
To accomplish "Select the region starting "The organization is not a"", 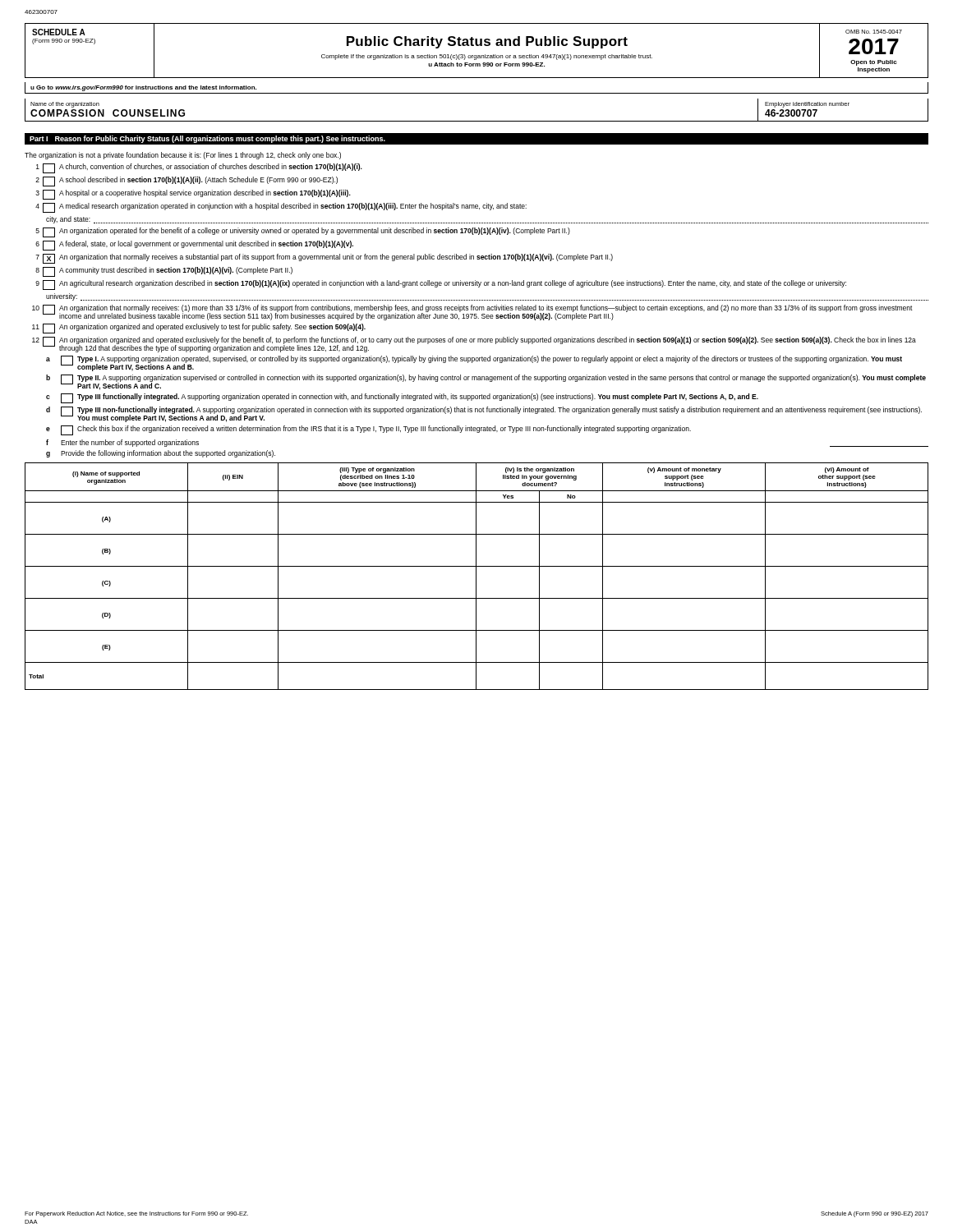I will click(183, 155).
